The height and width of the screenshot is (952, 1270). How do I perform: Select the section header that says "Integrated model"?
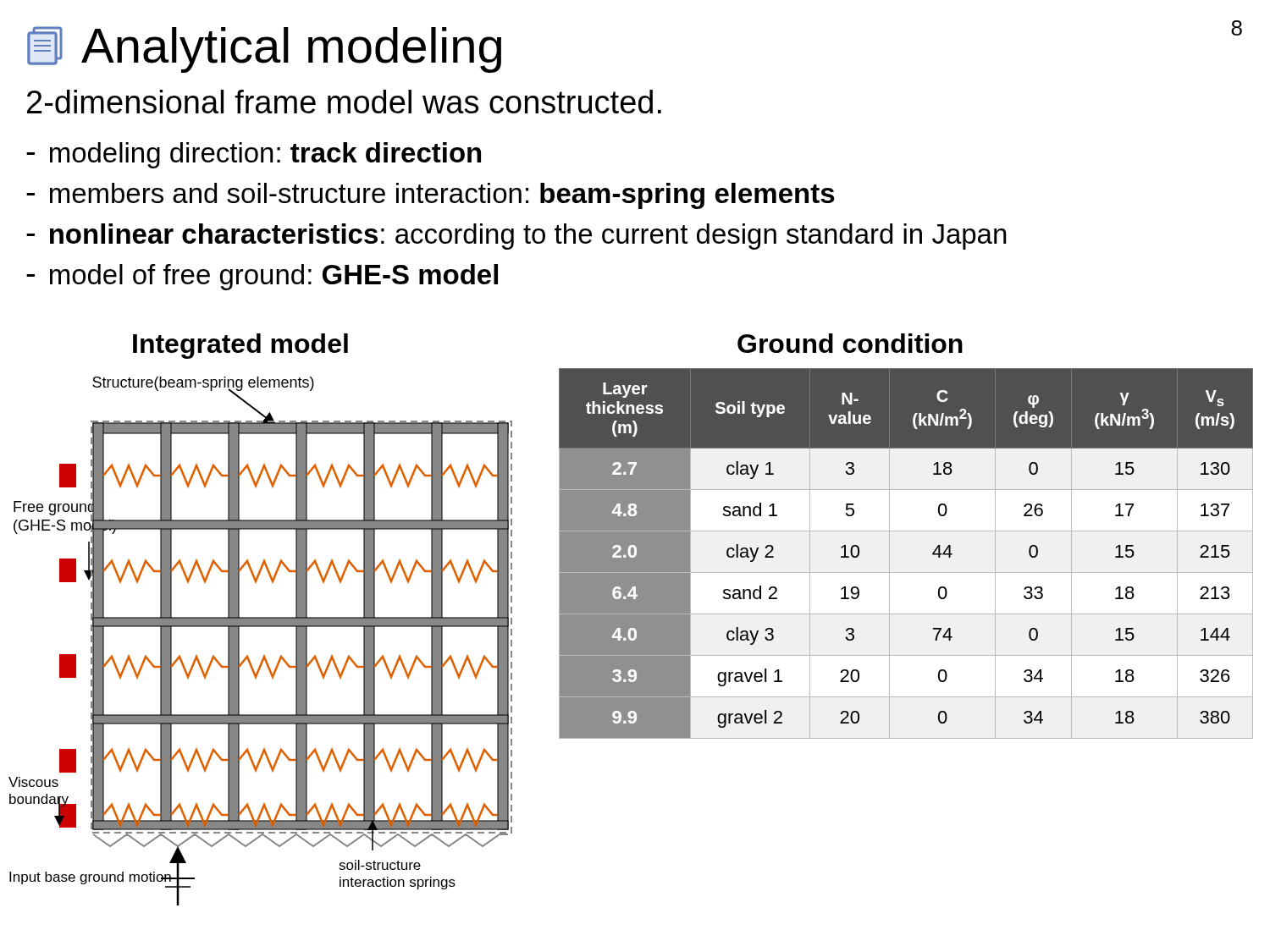click(240, 344)
